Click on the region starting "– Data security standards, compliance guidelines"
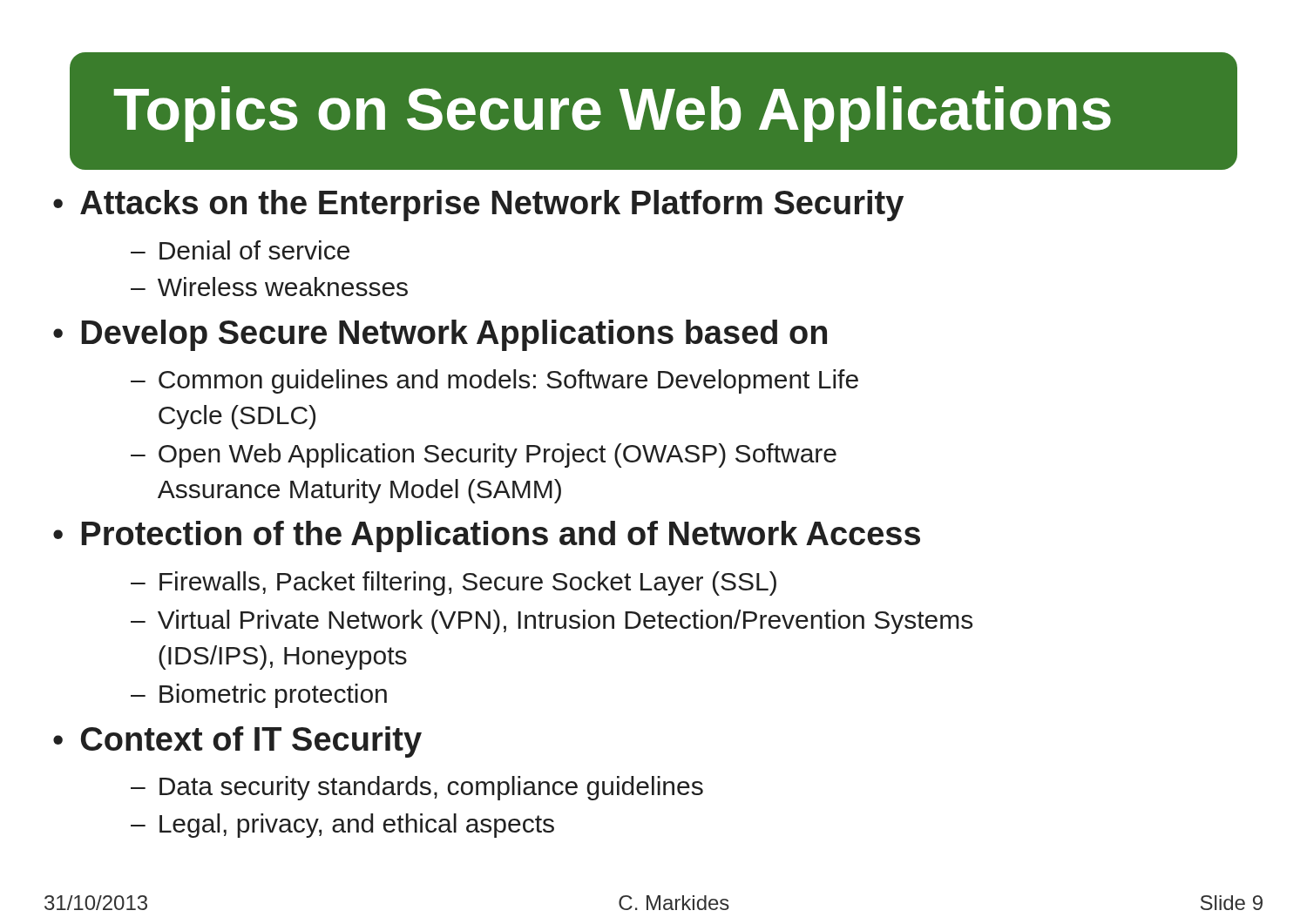The image size is (1307, 924). pos(417,787)
